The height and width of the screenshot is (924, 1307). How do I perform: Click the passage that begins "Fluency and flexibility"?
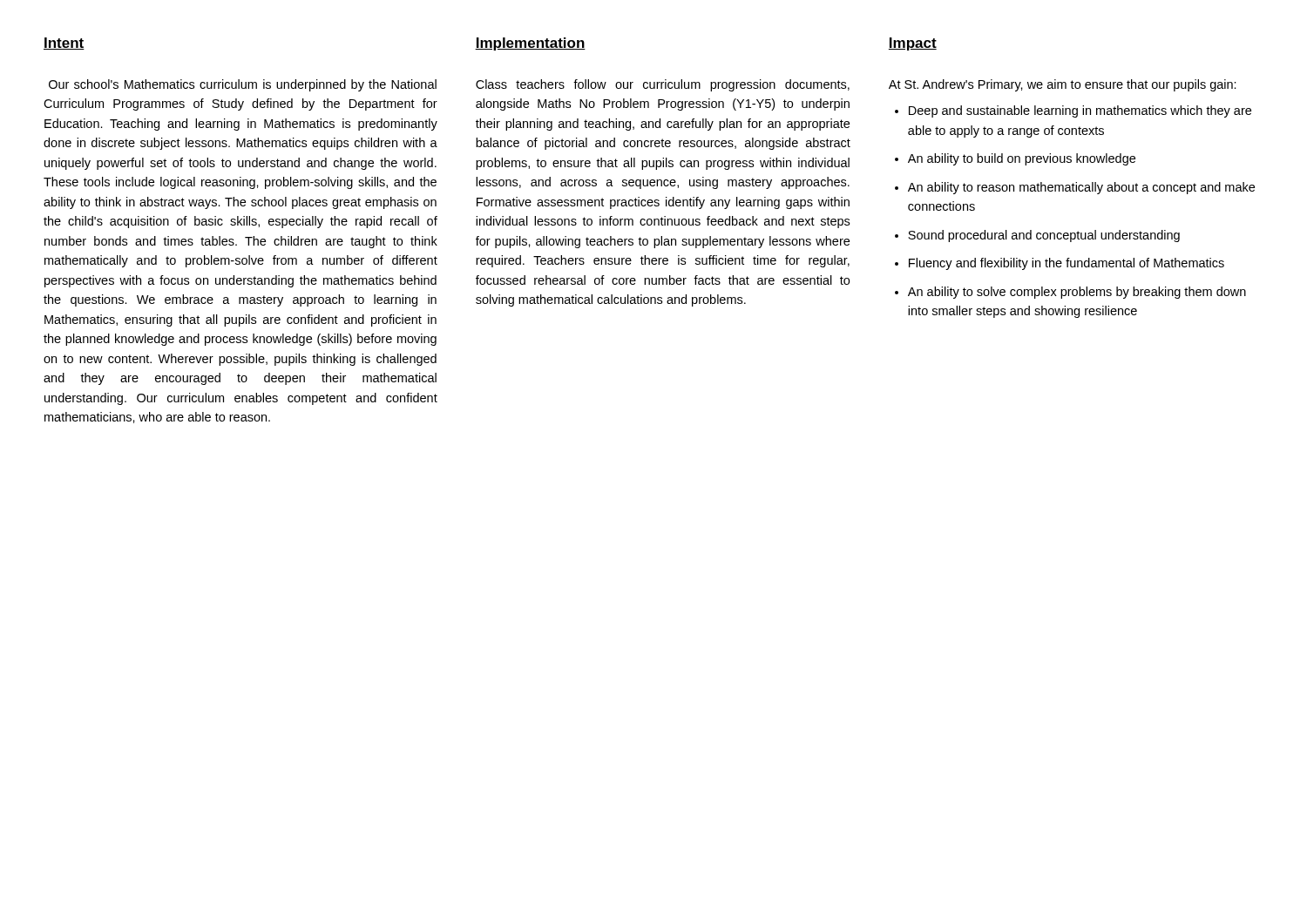pyautogui.click(x=1066, y=263)
